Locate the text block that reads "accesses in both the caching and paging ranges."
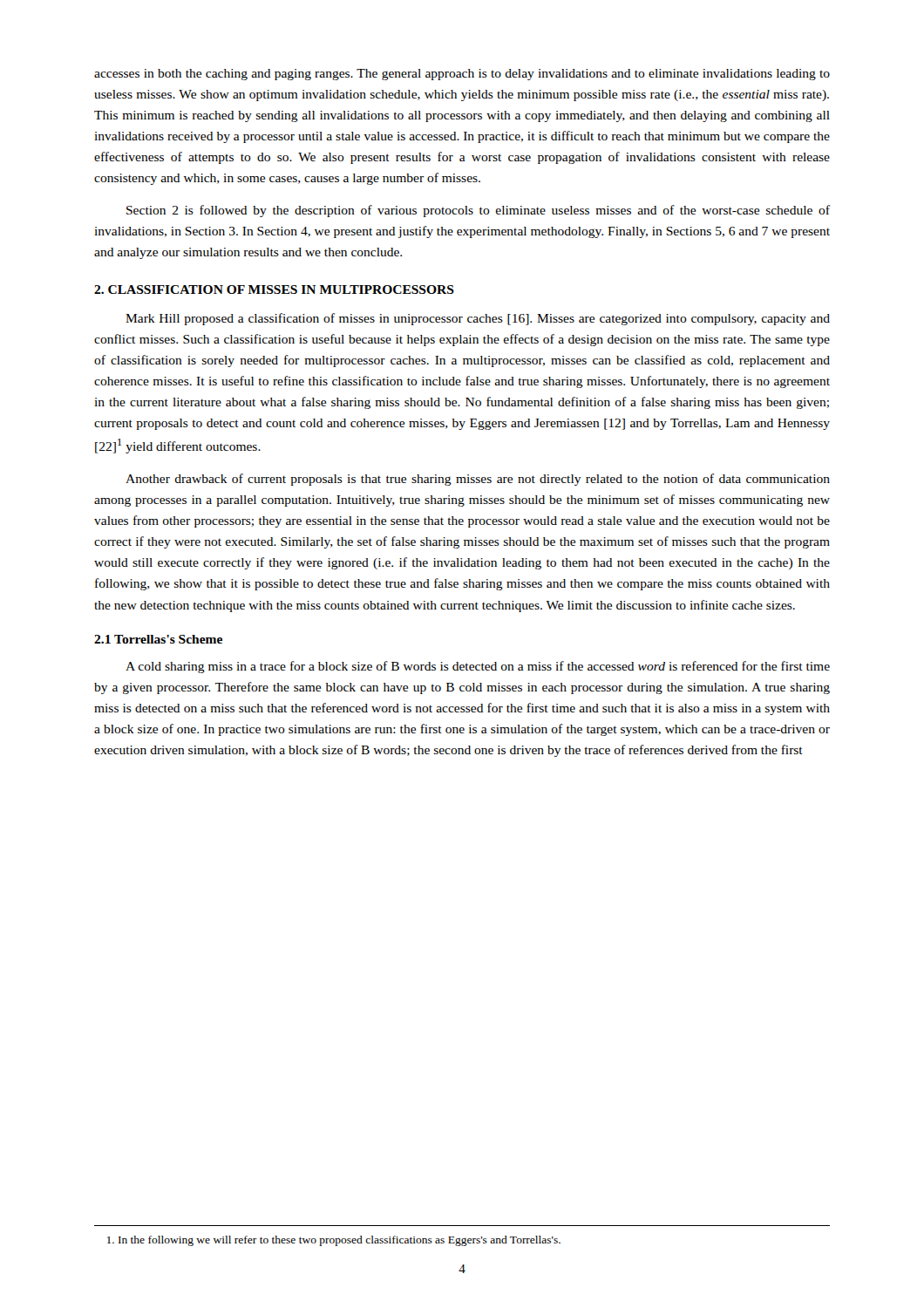924x1308 pixels. tap(462, 126)
